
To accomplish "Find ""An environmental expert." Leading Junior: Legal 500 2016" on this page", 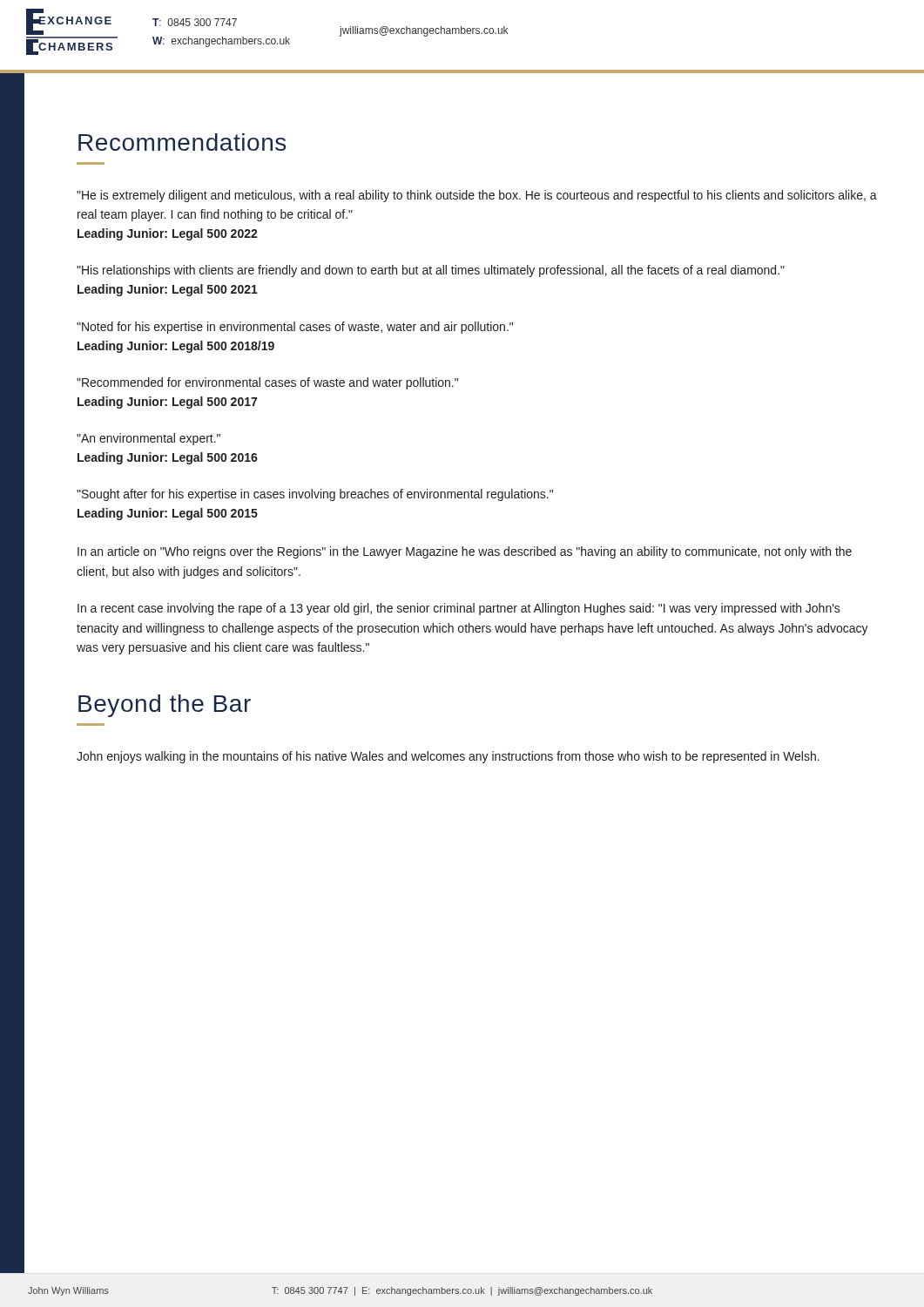I will (x=167, y=448).
